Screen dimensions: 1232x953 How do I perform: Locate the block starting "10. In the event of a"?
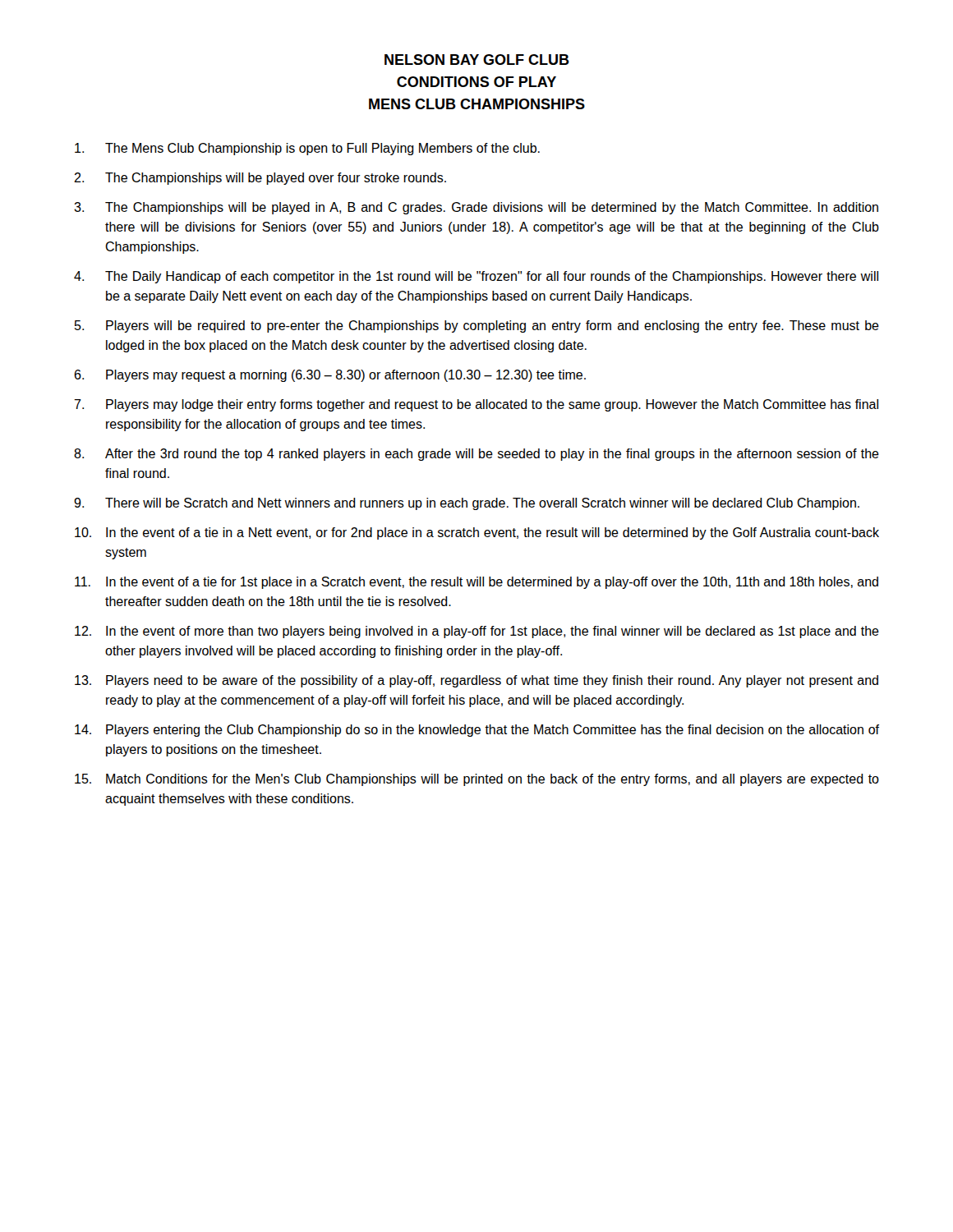pos(476,543)
